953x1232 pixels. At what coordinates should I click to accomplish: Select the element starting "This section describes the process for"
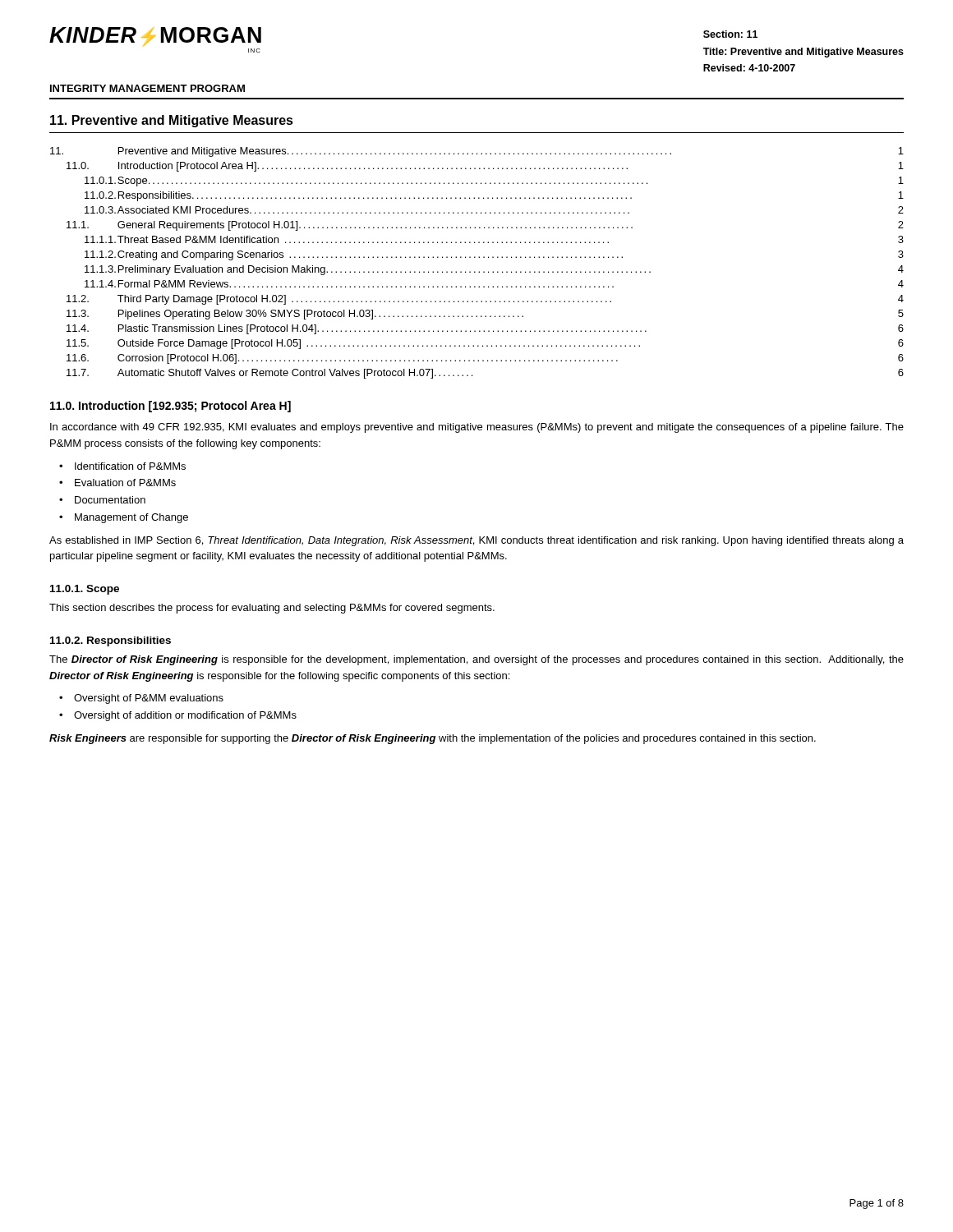pyautogui.click(x=272, y=607)
